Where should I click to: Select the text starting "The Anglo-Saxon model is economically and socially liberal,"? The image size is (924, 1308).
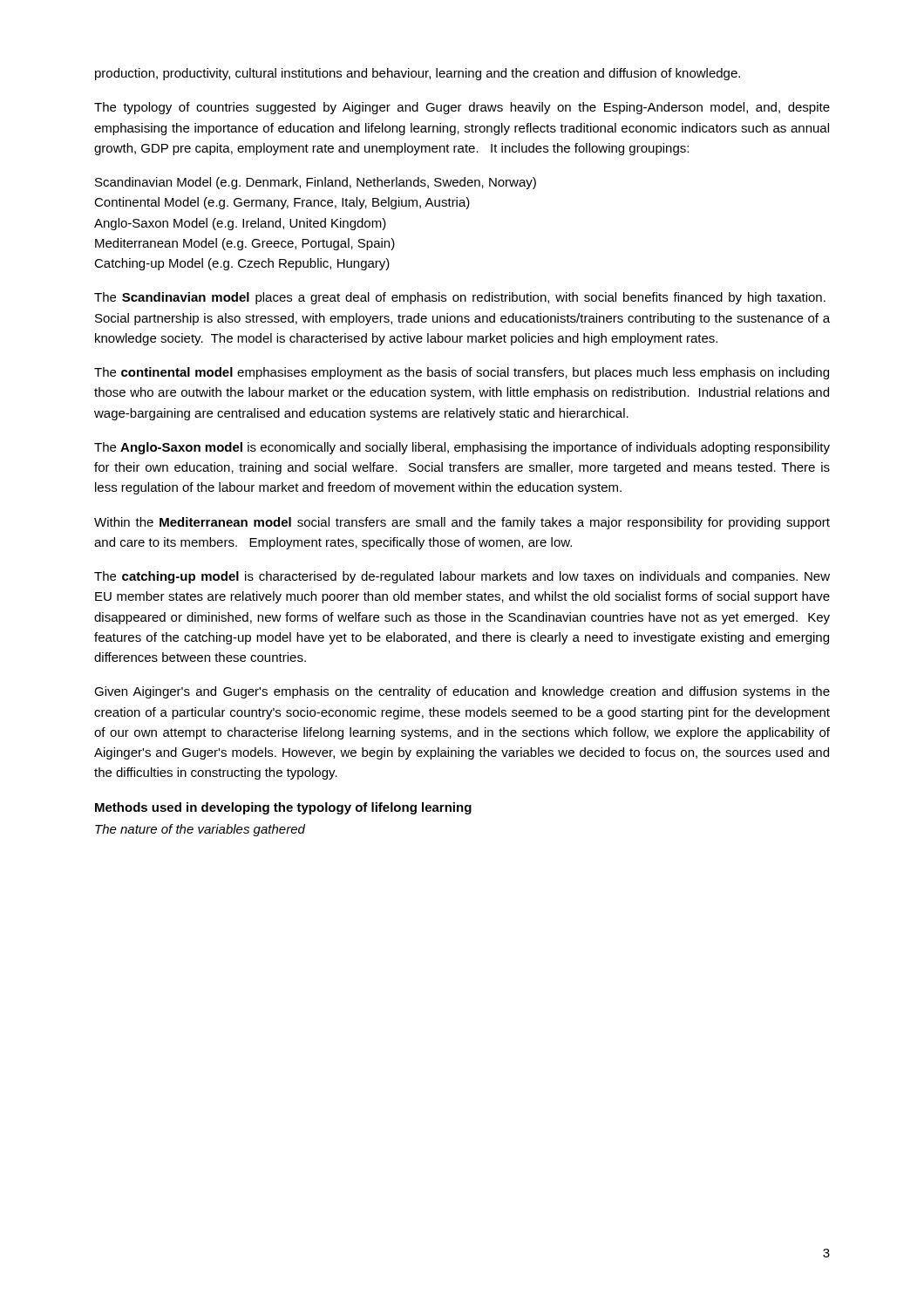pos(462,467)
